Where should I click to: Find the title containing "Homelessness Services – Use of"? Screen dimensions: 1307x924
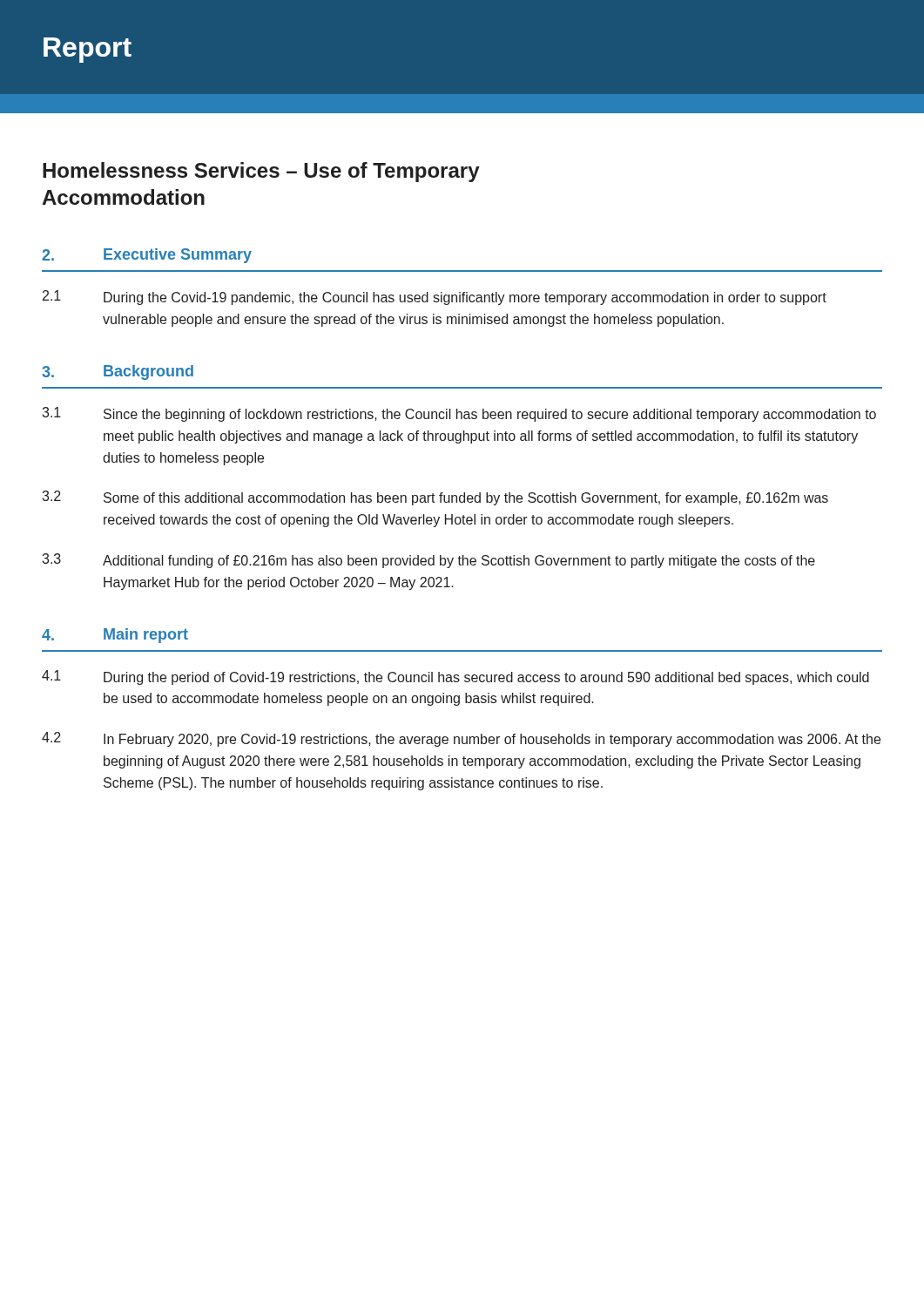point(261,184)
